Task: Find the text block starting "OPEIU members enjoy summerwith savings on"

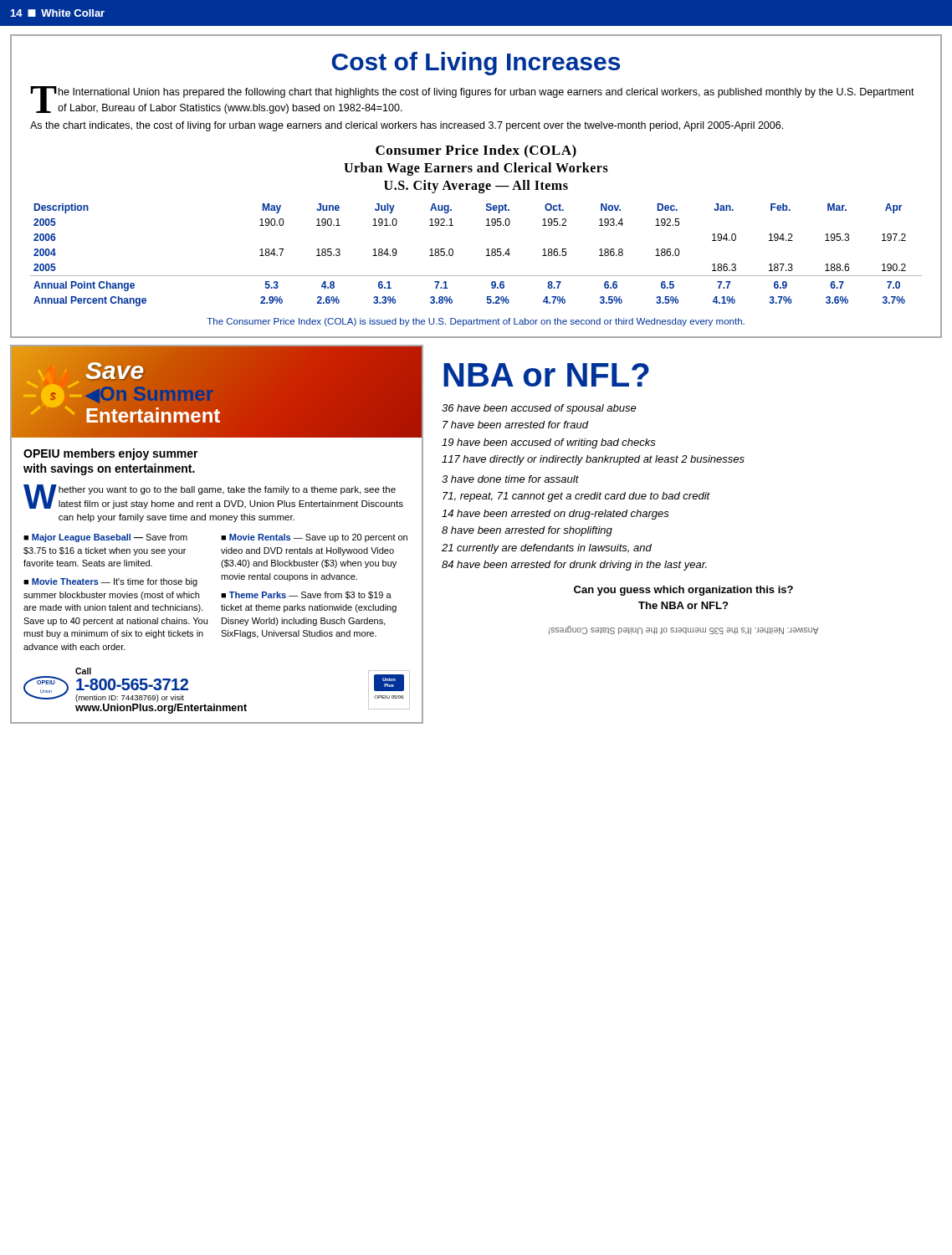Action: point(111,461)
